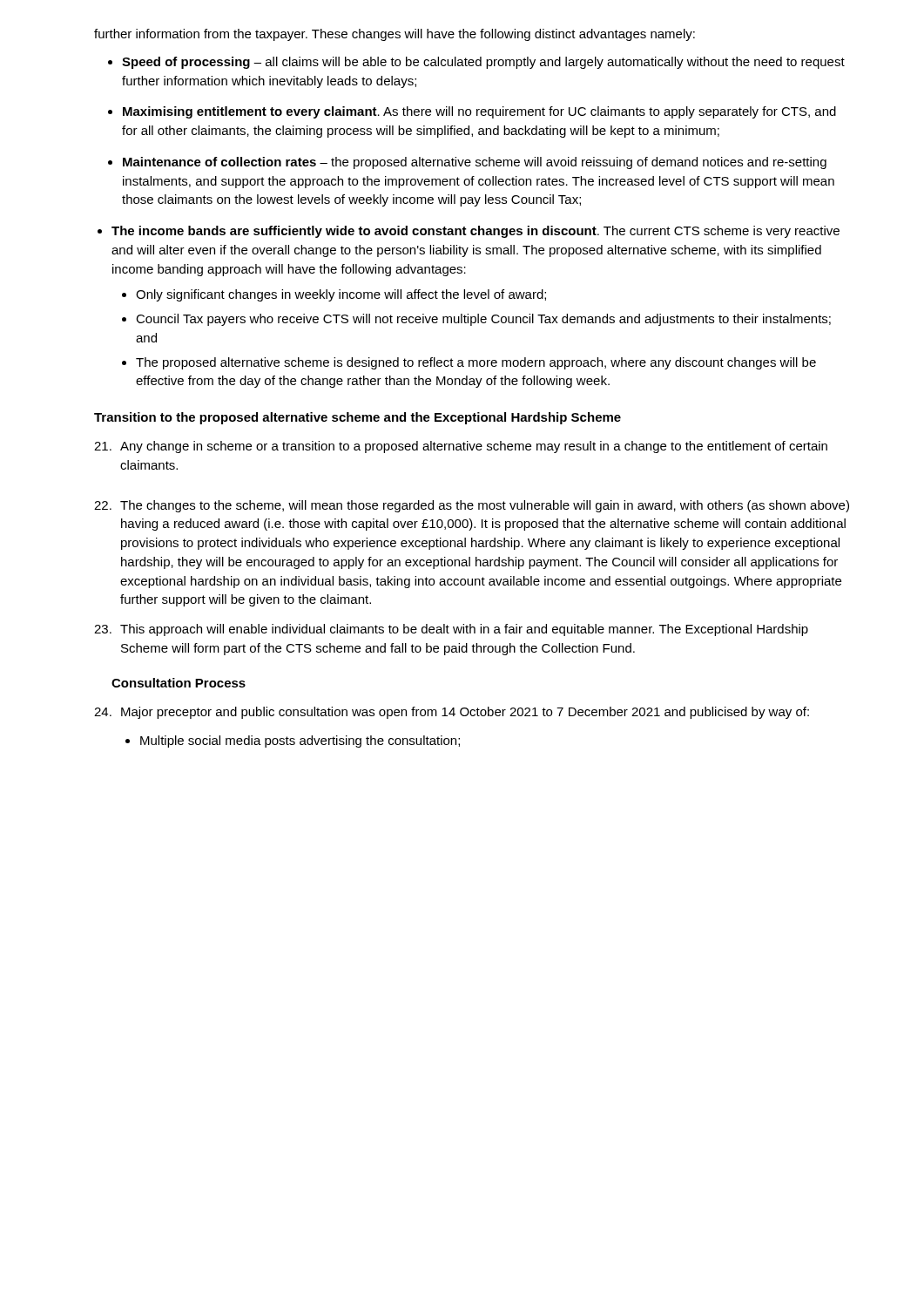Navigate to the passage starting "Consultation Process"
This screenshot has height=1307, width=924.
(x=179, y=682)
